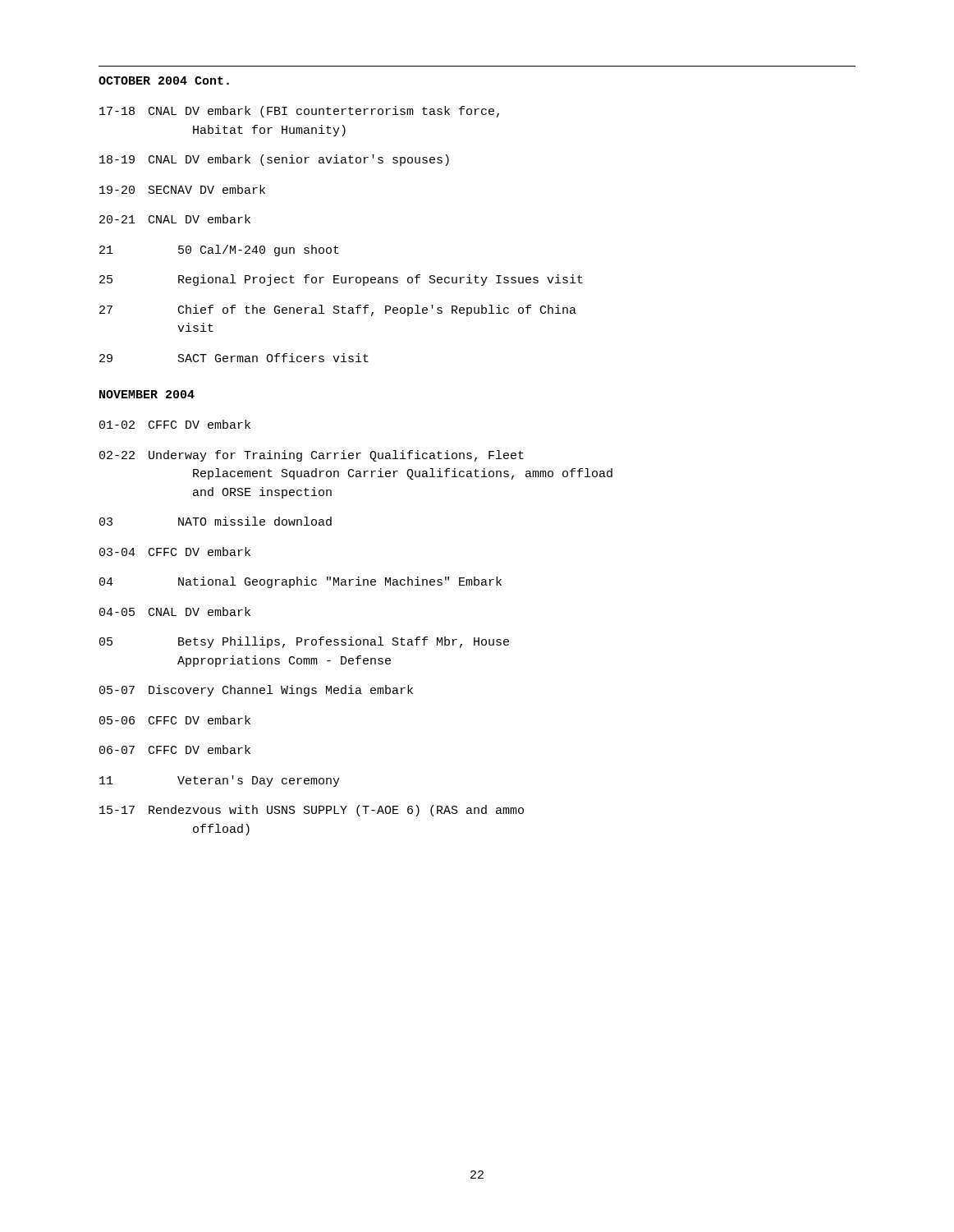The width and height of the screenshot is (954, 1232).
Task: Navigate to the text starting "05-07 Discovery Channel Wings Media"
Action: (x=256, y=691)
